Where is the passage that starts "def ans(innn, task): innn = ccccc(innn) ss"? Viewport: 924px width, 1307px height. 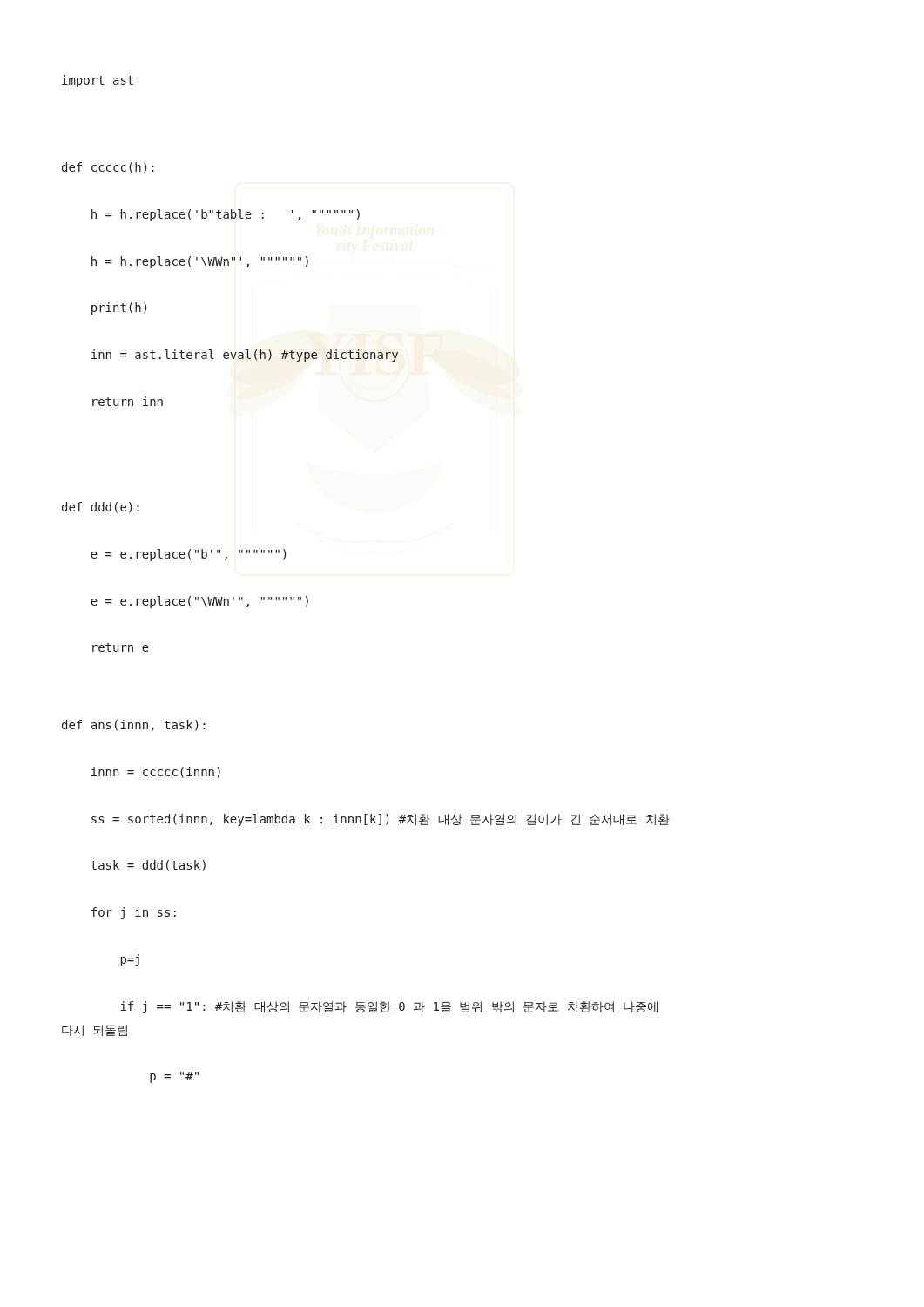134,725
